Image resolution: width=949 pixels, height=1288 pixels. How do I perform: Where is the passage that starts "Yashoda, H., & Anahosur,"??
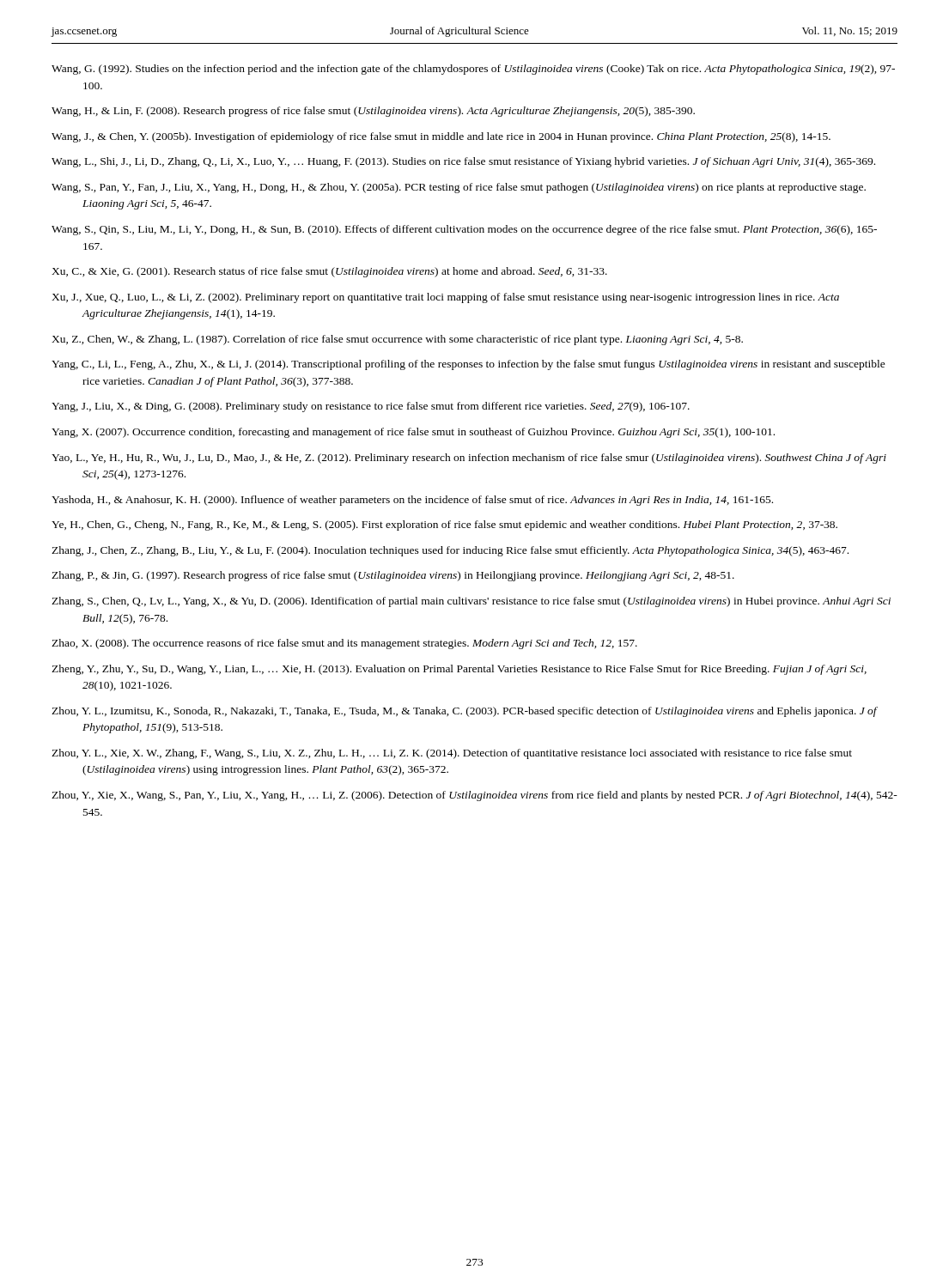[x=413, y=499]
